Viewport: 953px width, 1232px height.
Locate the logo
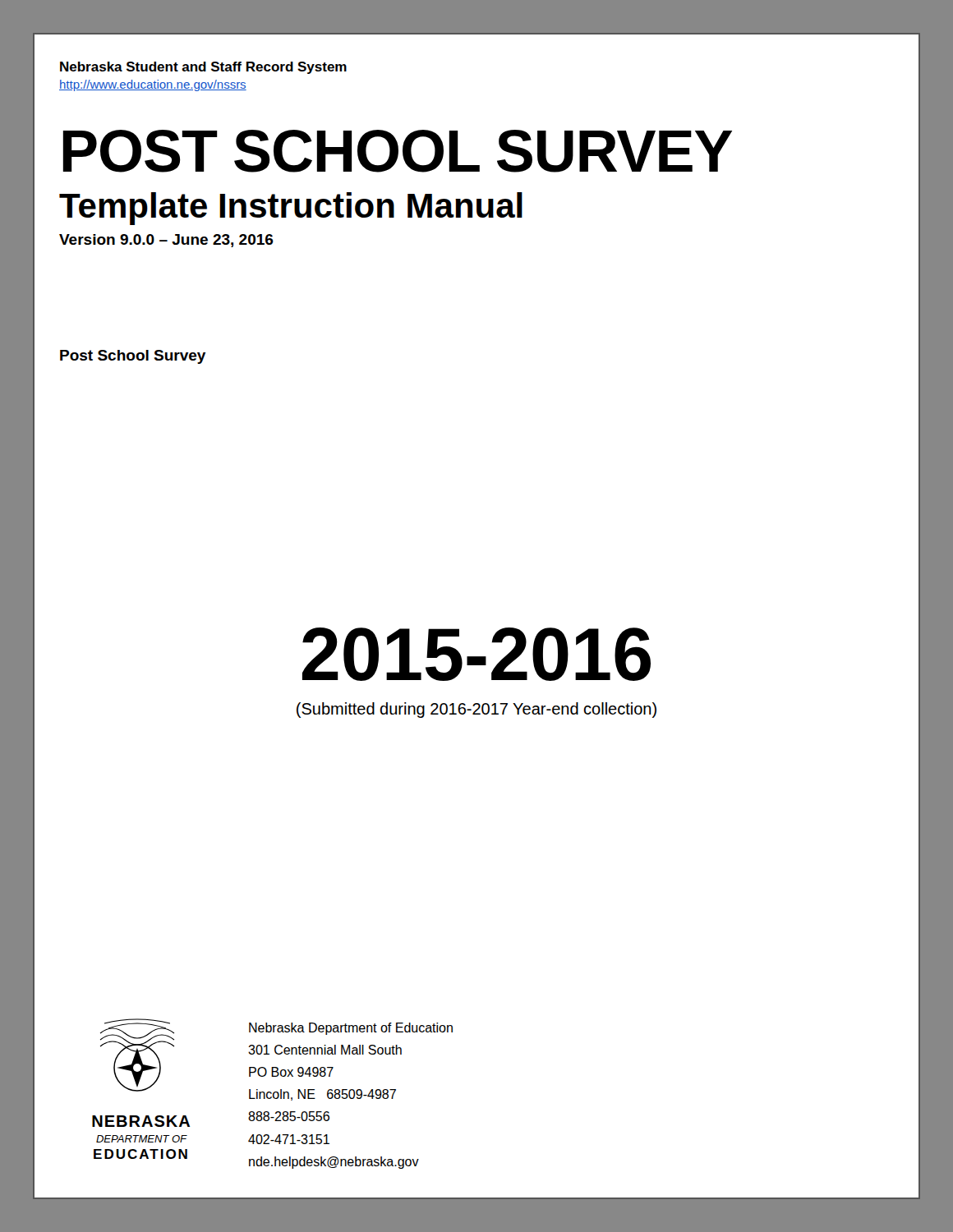tap(141, 1090)
